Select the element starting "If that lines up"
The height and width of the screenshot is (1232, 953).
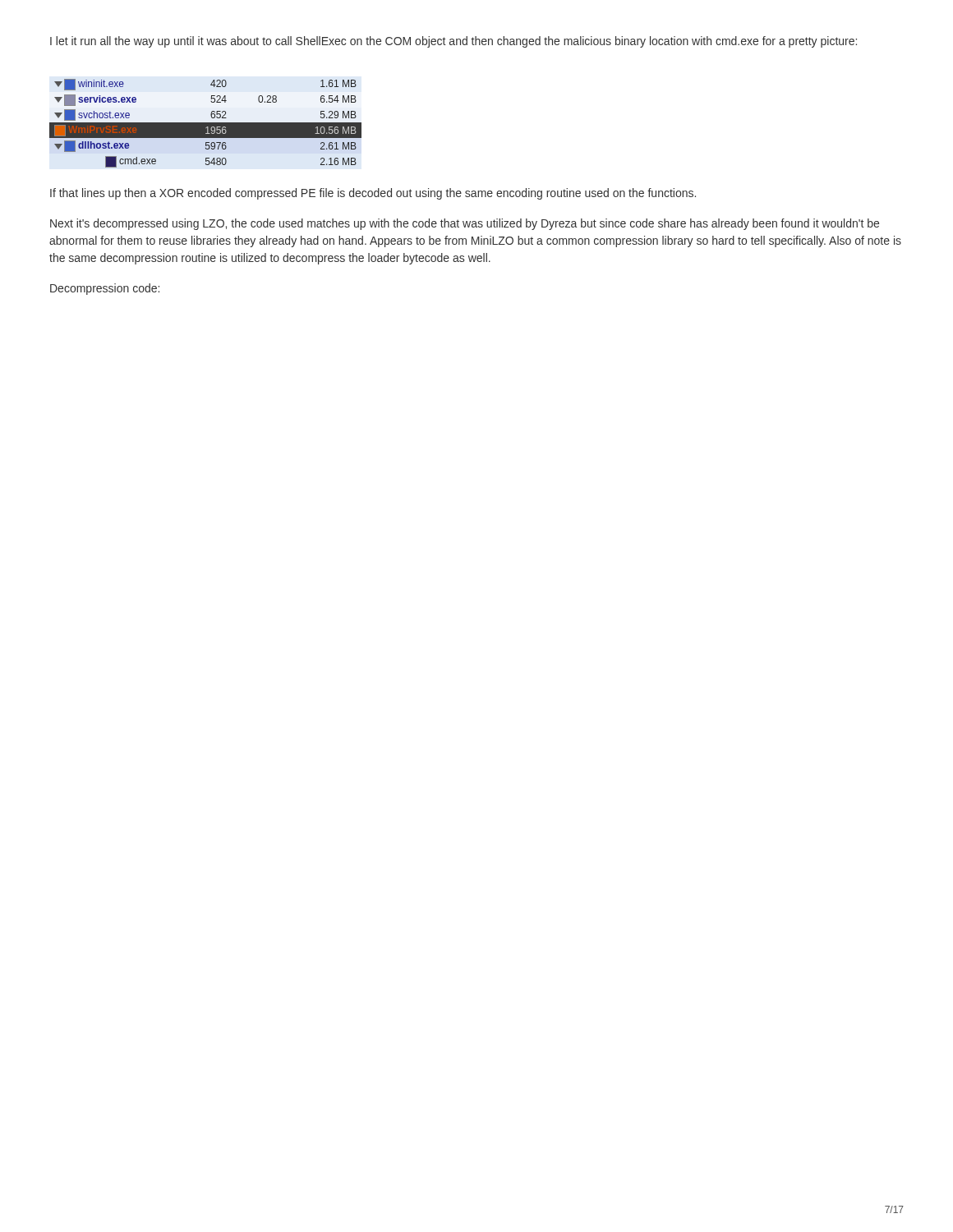(x=373, y=193)
